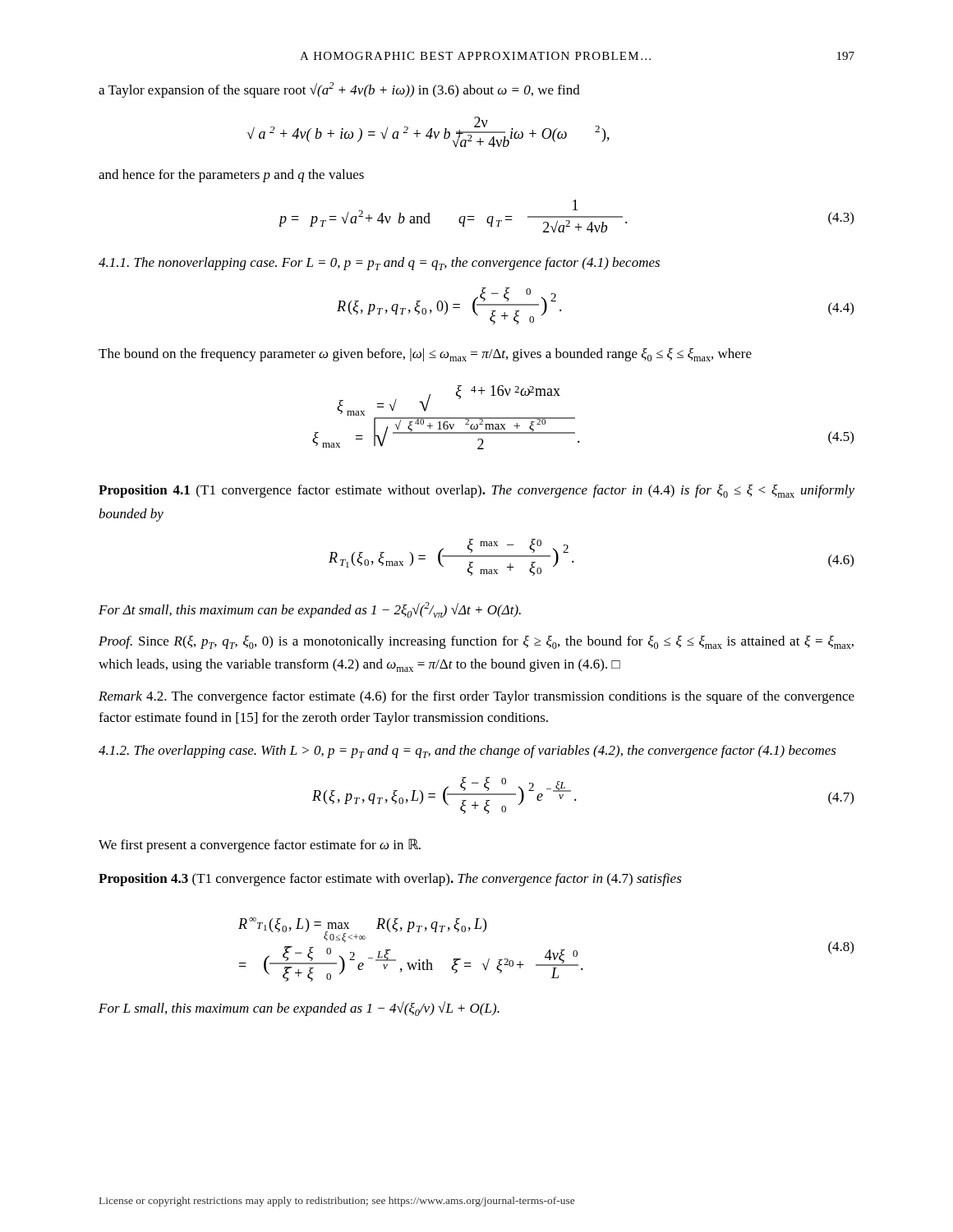This screenshot has height=1232, width=953.
Task: Point to the block starting "Proposition 4.1 (T1 convergence factor"
Action: click(476, 502)
